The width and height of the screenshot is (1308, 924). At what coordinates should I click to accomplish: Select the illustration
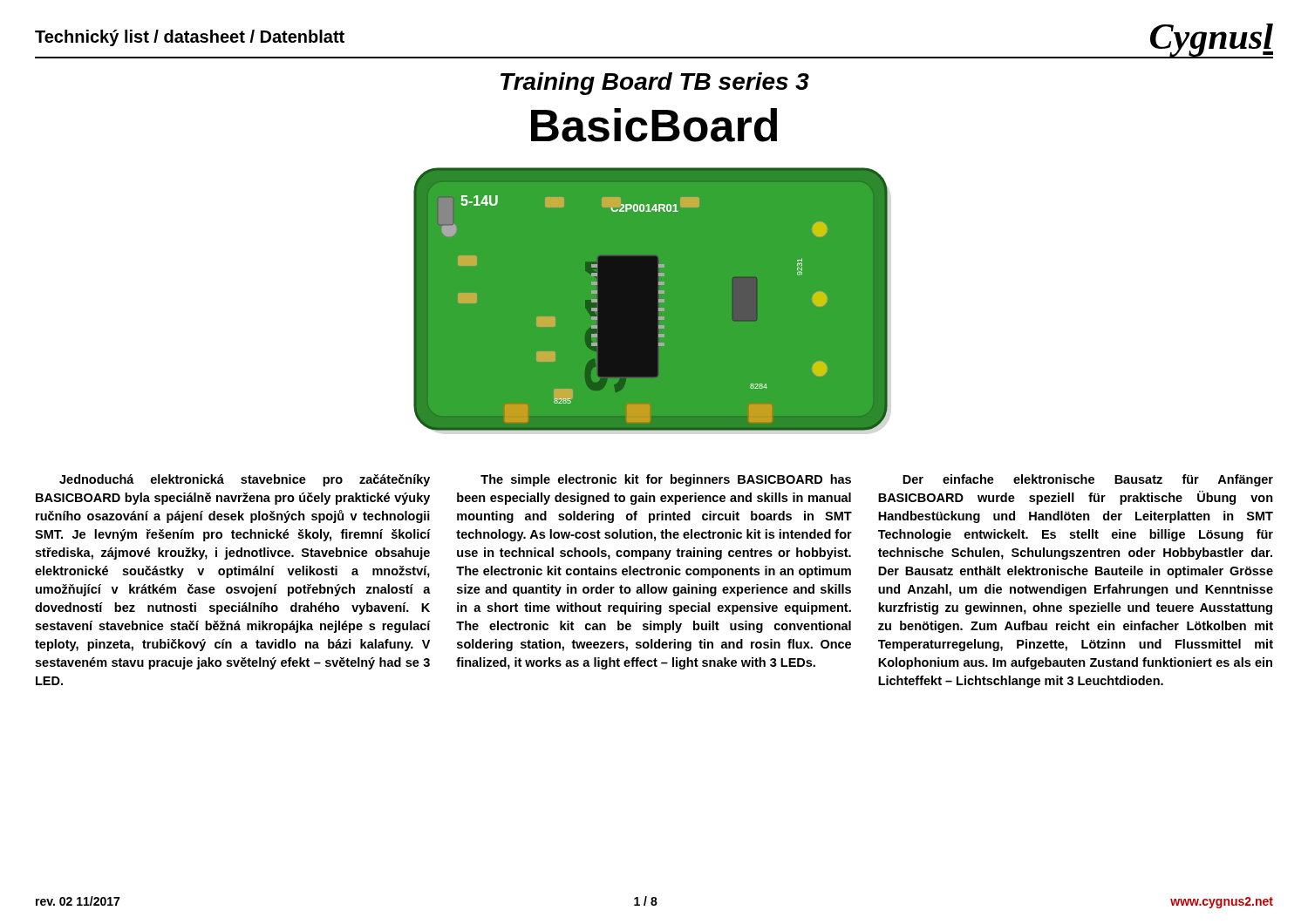654,301
